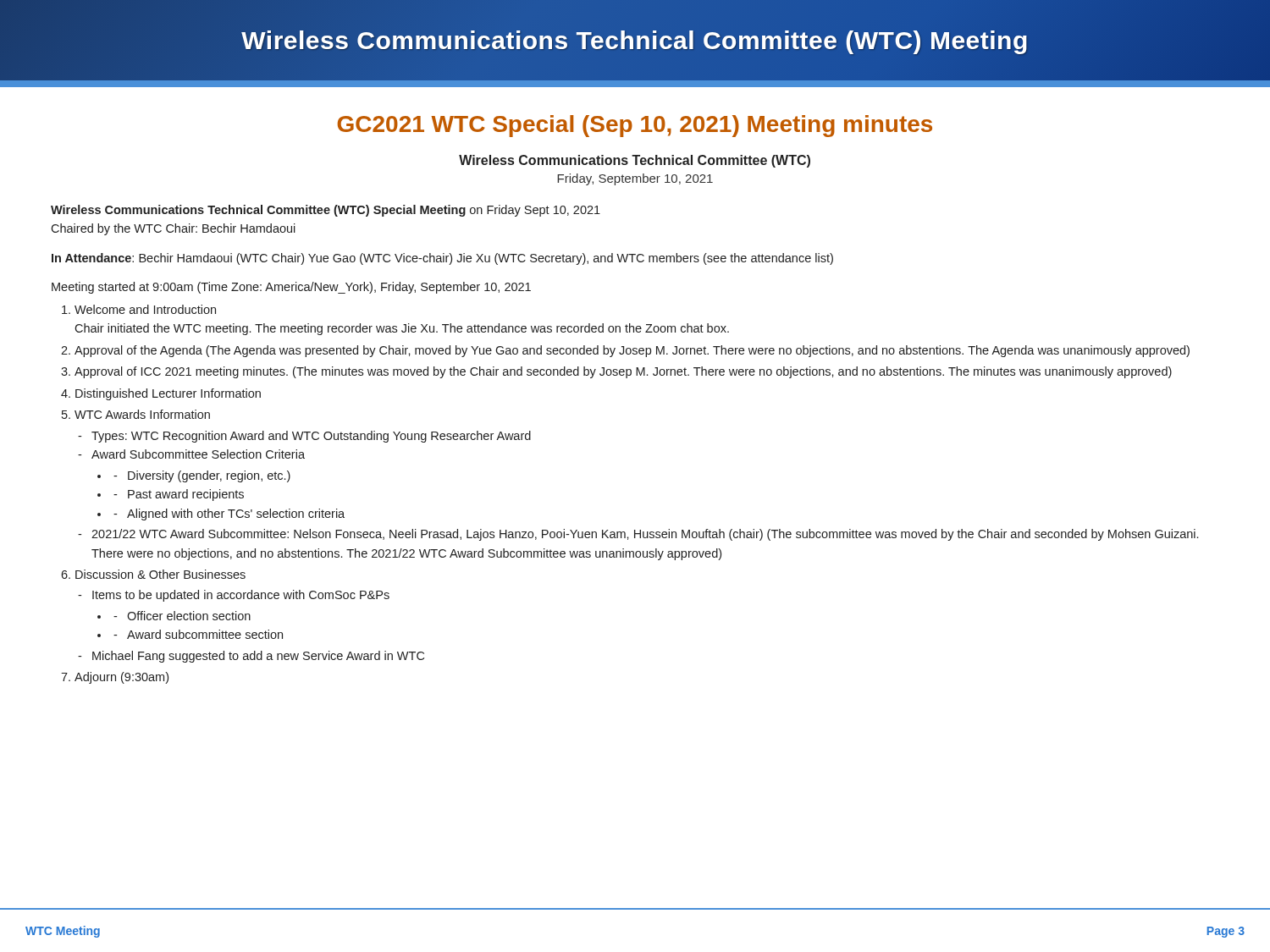Screen dimensions: 952x1270
Task: Click on the list item that says "Distinguished Lecturer Information"
Action: 168,393
